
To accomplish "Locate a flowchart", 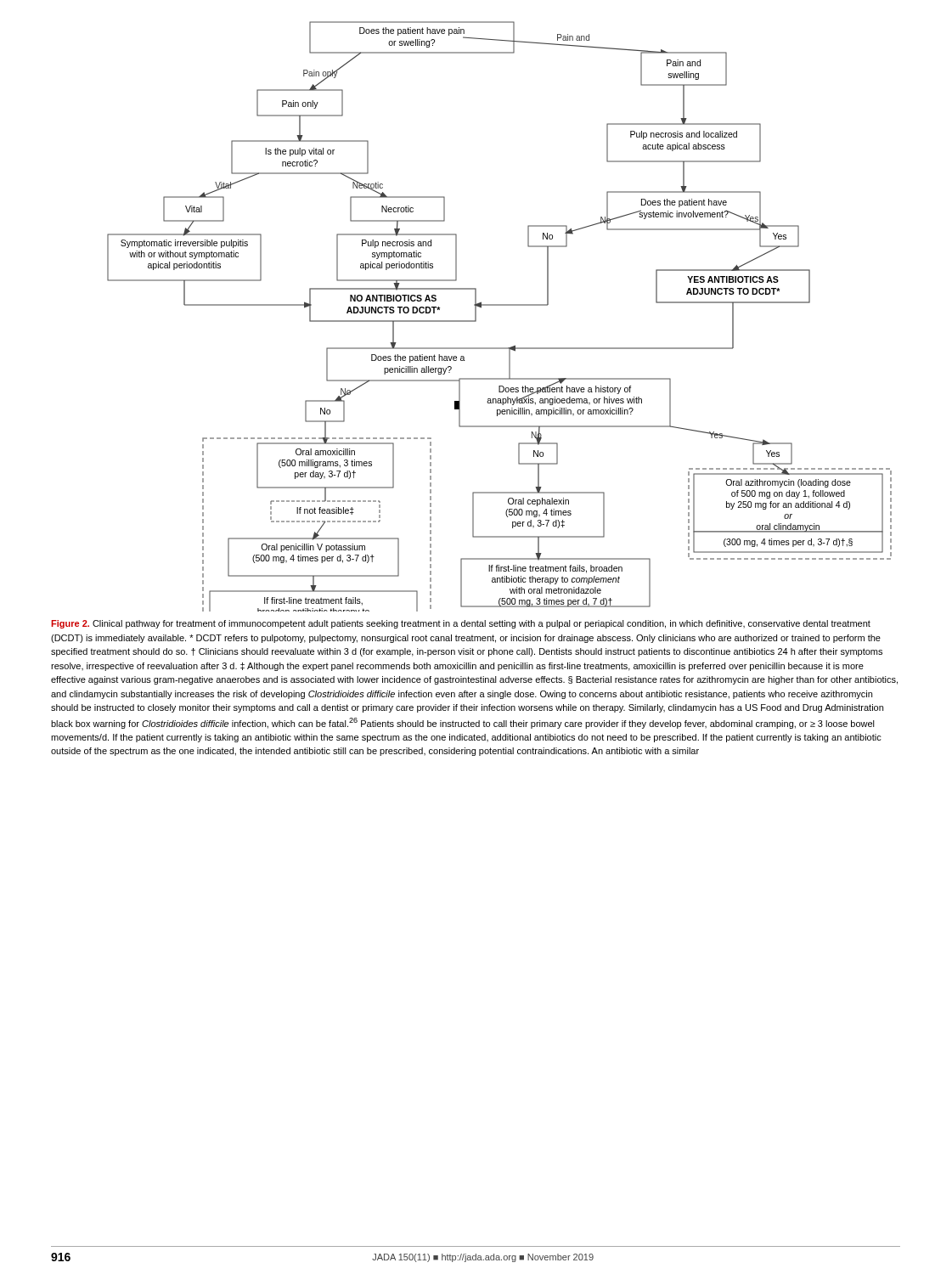I will click(476, 313).
